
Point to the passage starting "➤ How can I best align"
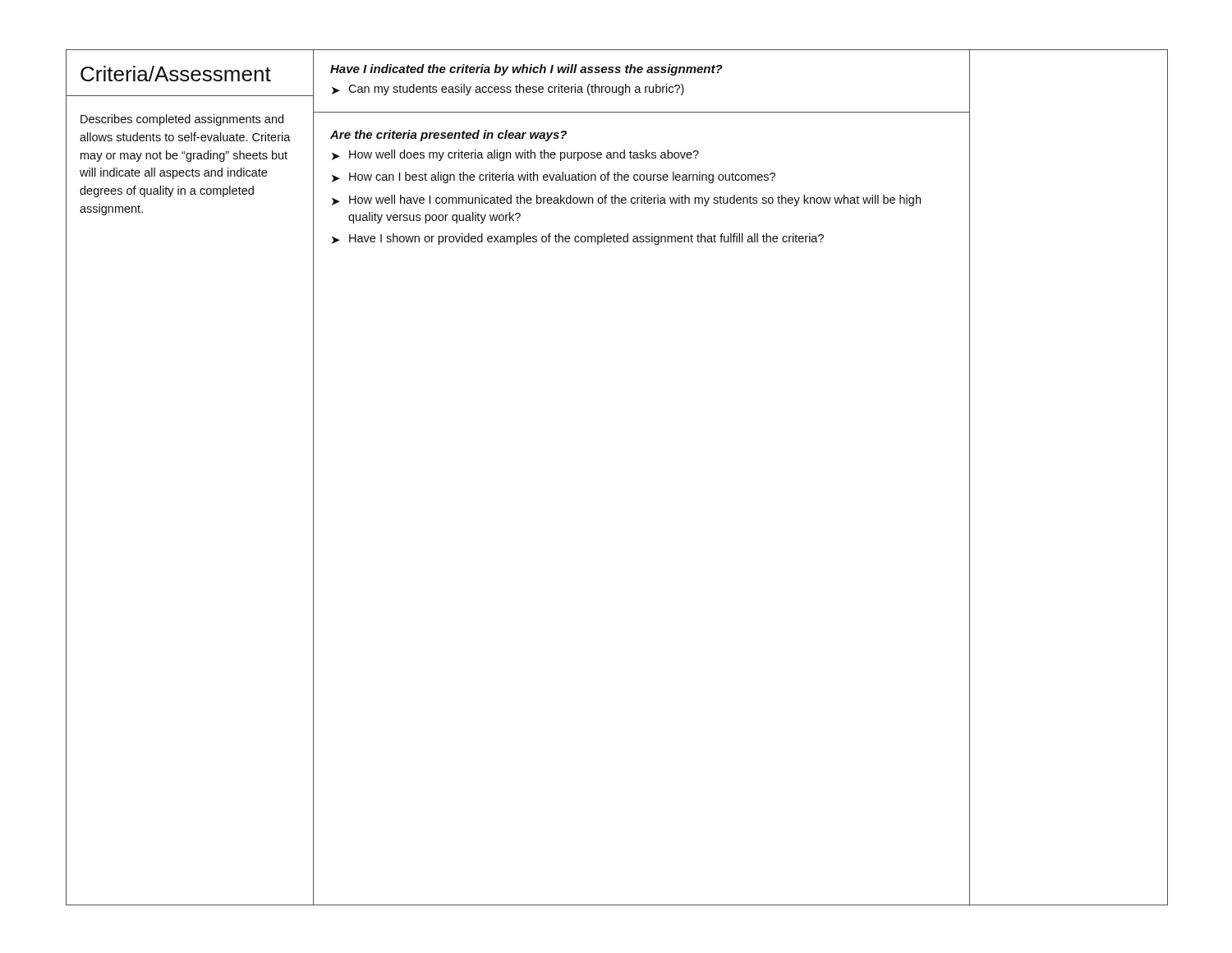(x=641, y=178)
